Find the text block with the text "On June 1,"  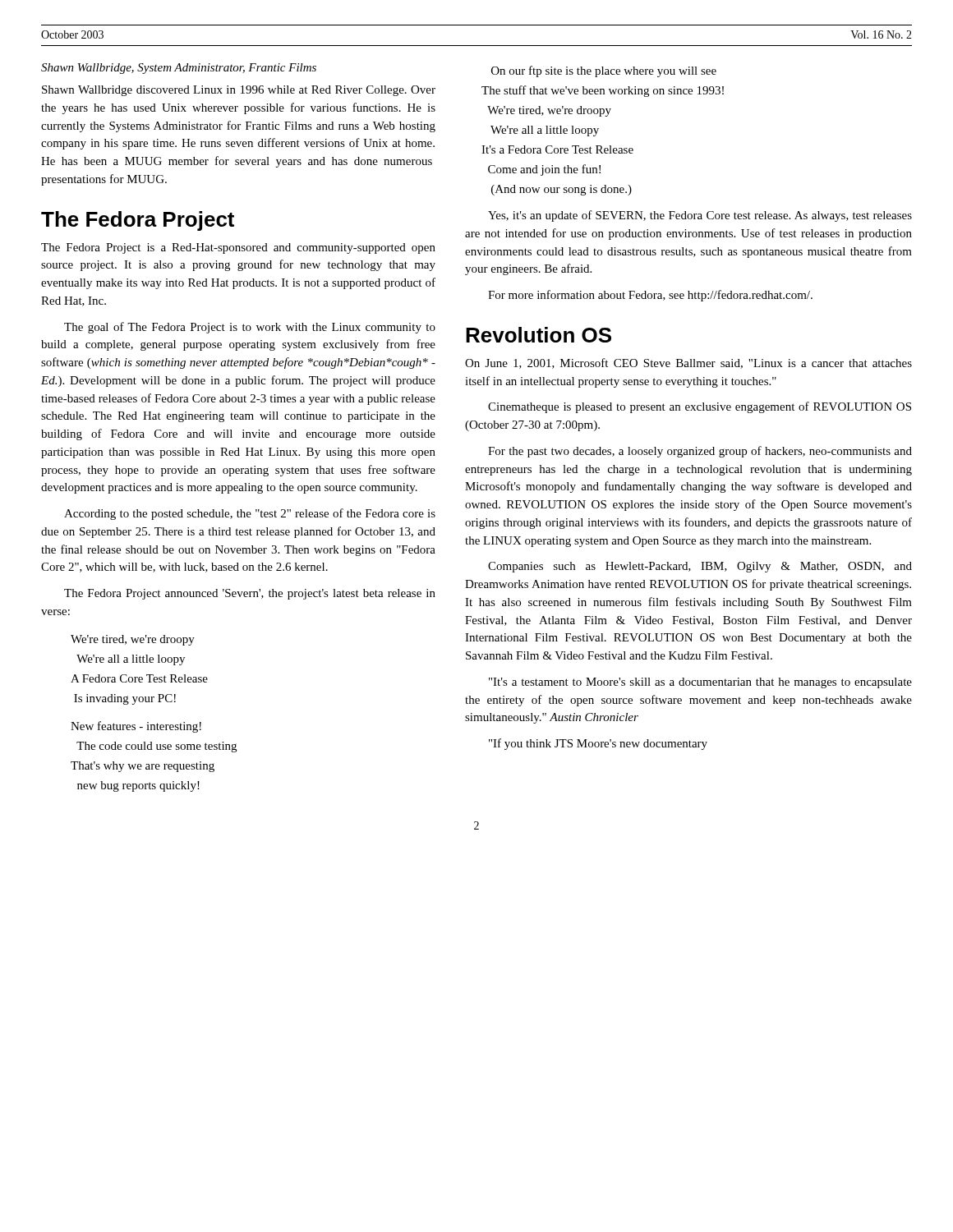click(688, 372)
